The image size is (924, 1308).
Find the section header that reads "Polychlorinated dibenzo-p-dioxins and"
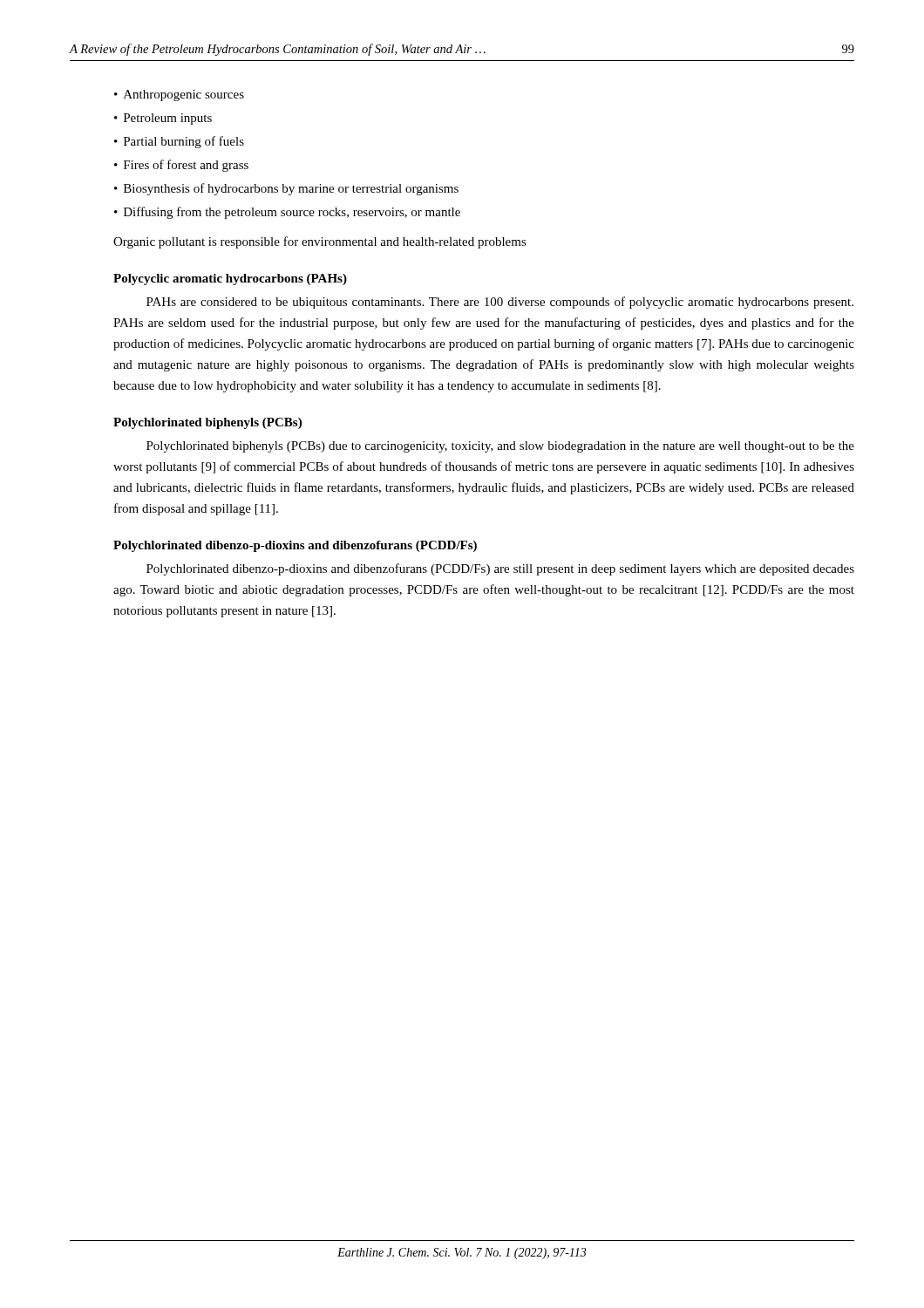pyautogui.click(x=295, y=545)
